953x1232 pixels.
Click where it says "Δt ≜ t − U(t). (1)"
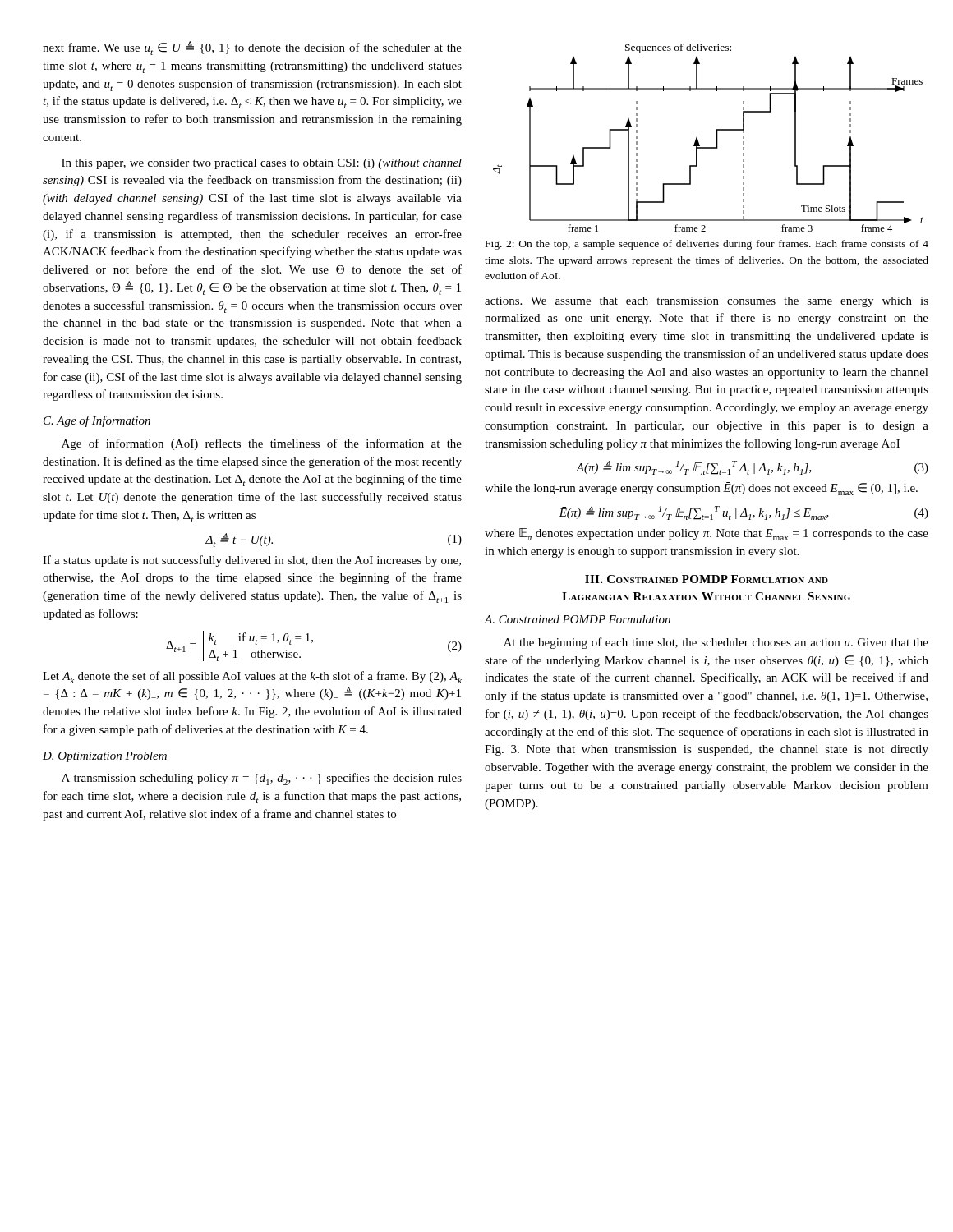click(x=252, y=539)
